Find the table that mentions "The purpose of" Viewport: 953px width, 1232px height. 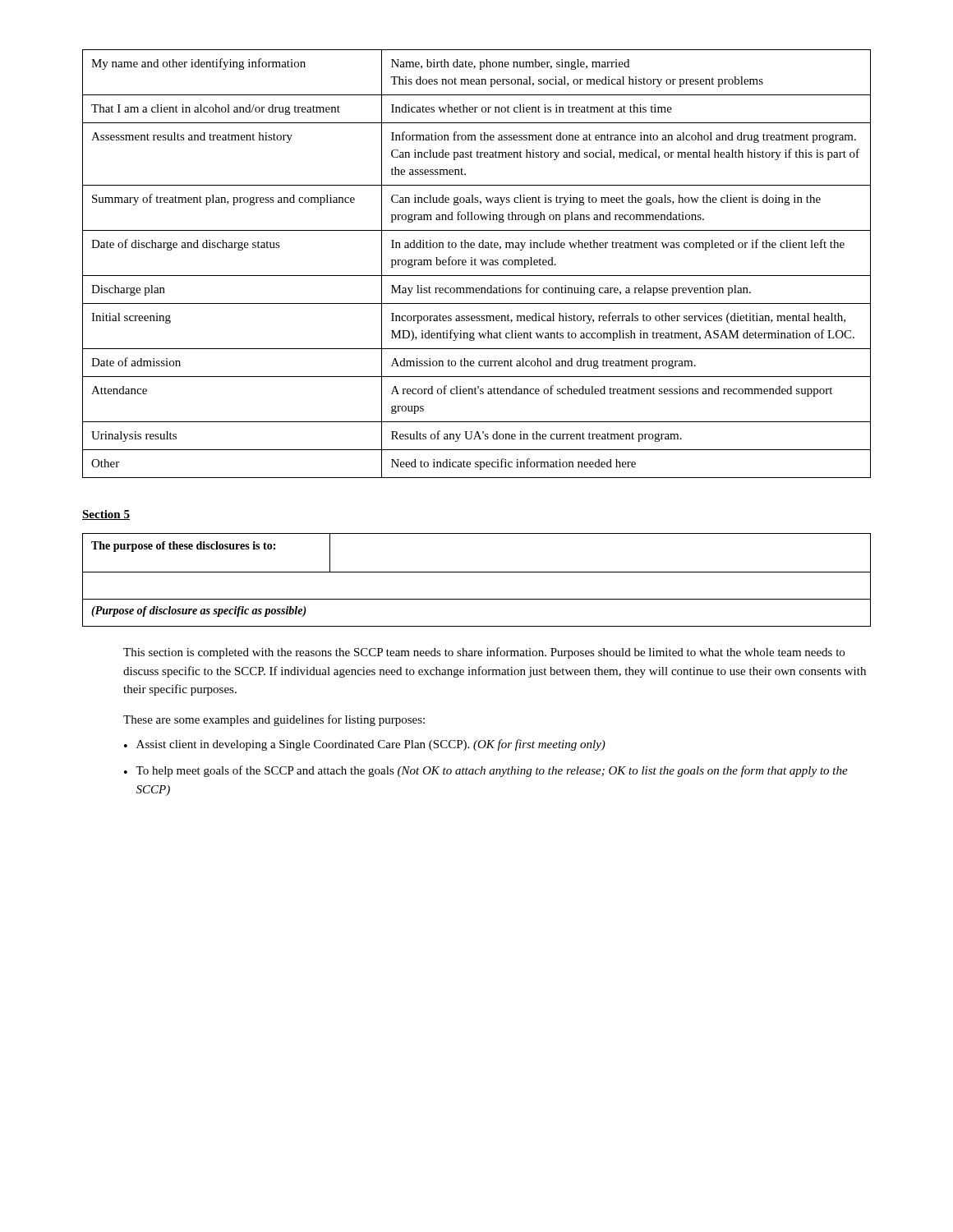coord(476,580)
